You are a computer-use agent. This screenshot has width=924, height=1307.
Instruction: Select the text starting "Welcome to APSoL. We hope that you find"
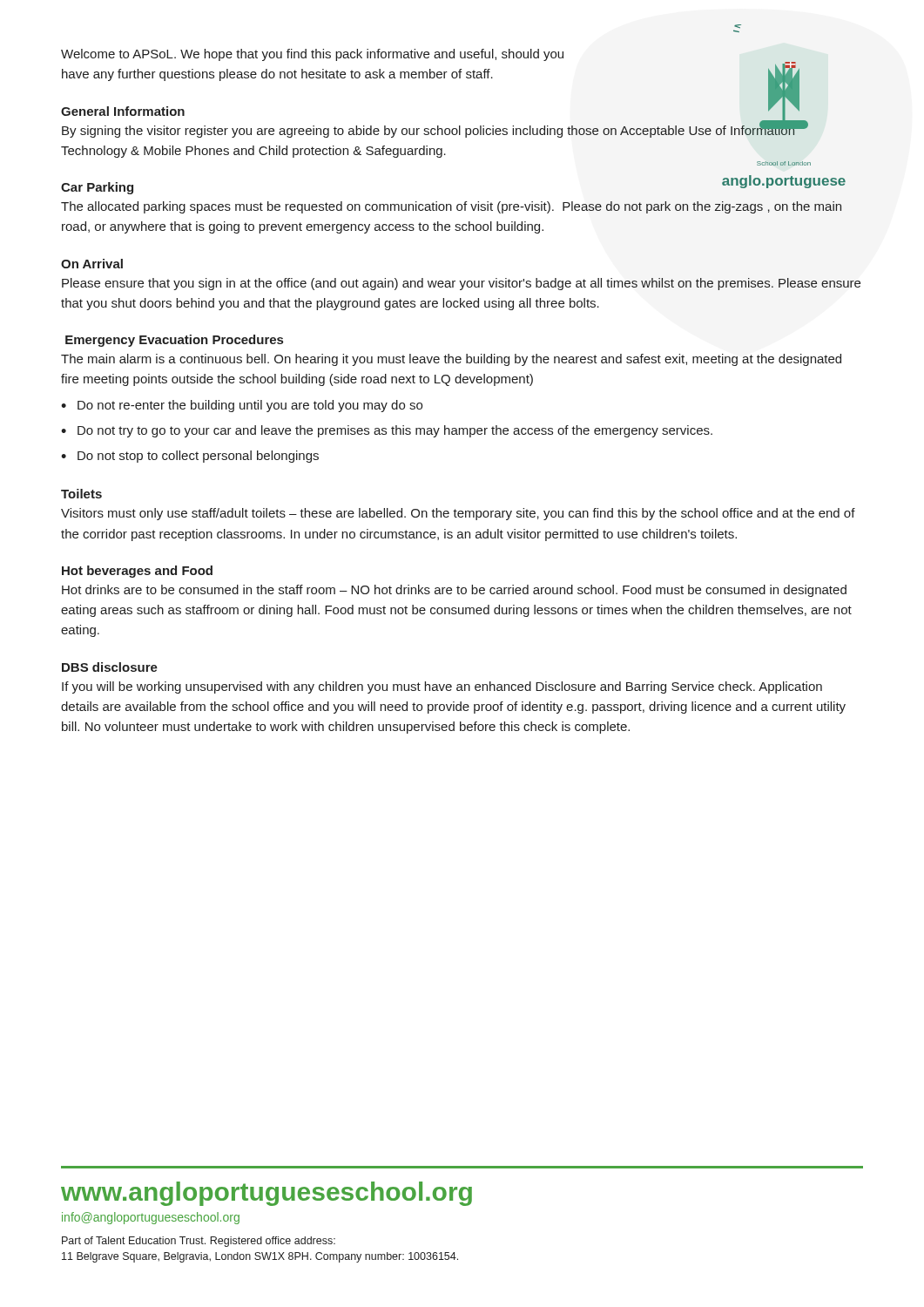click(313, 64)
